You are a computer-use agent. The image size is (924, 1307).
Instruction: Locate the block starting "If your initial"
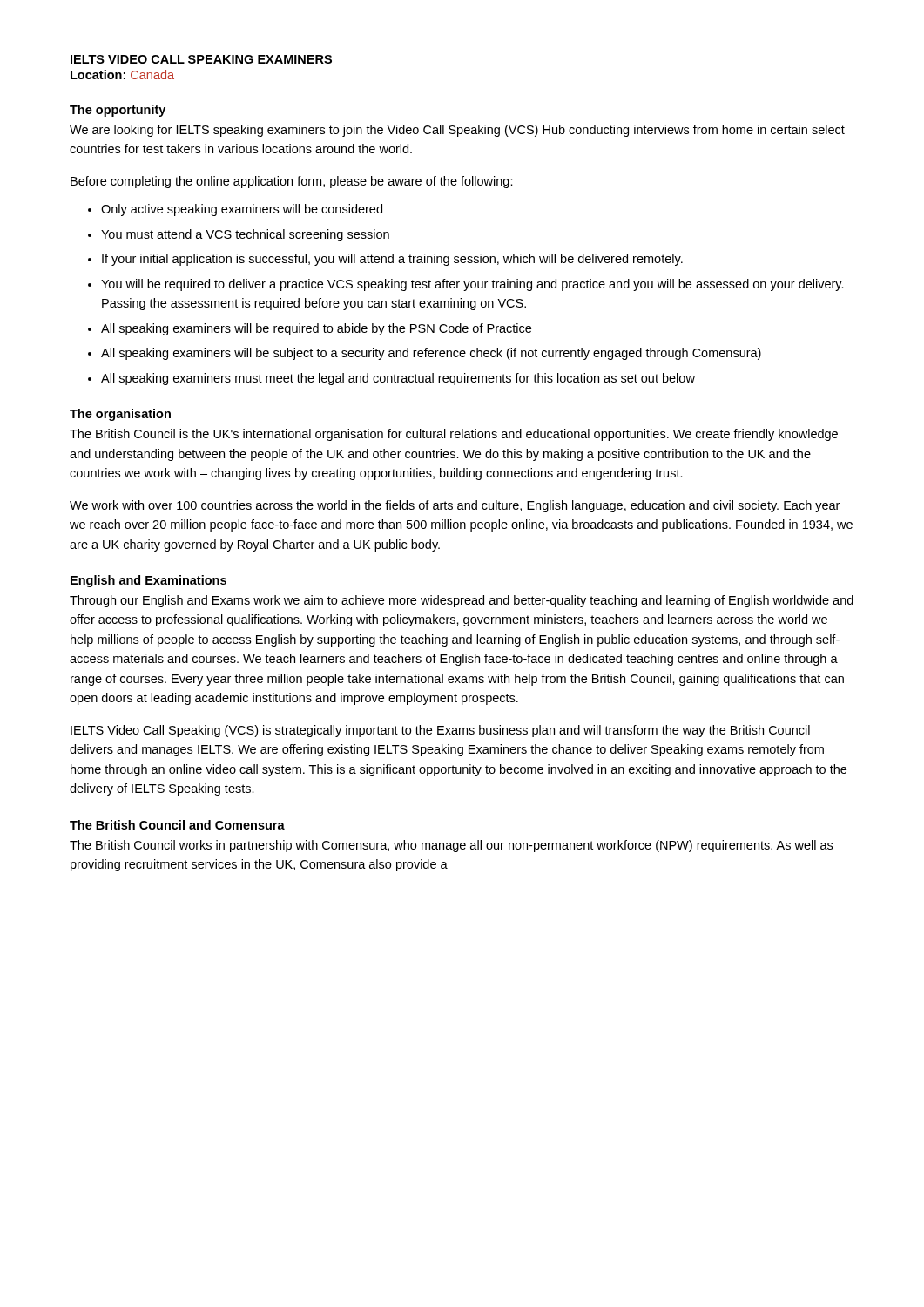click(392, 259)
